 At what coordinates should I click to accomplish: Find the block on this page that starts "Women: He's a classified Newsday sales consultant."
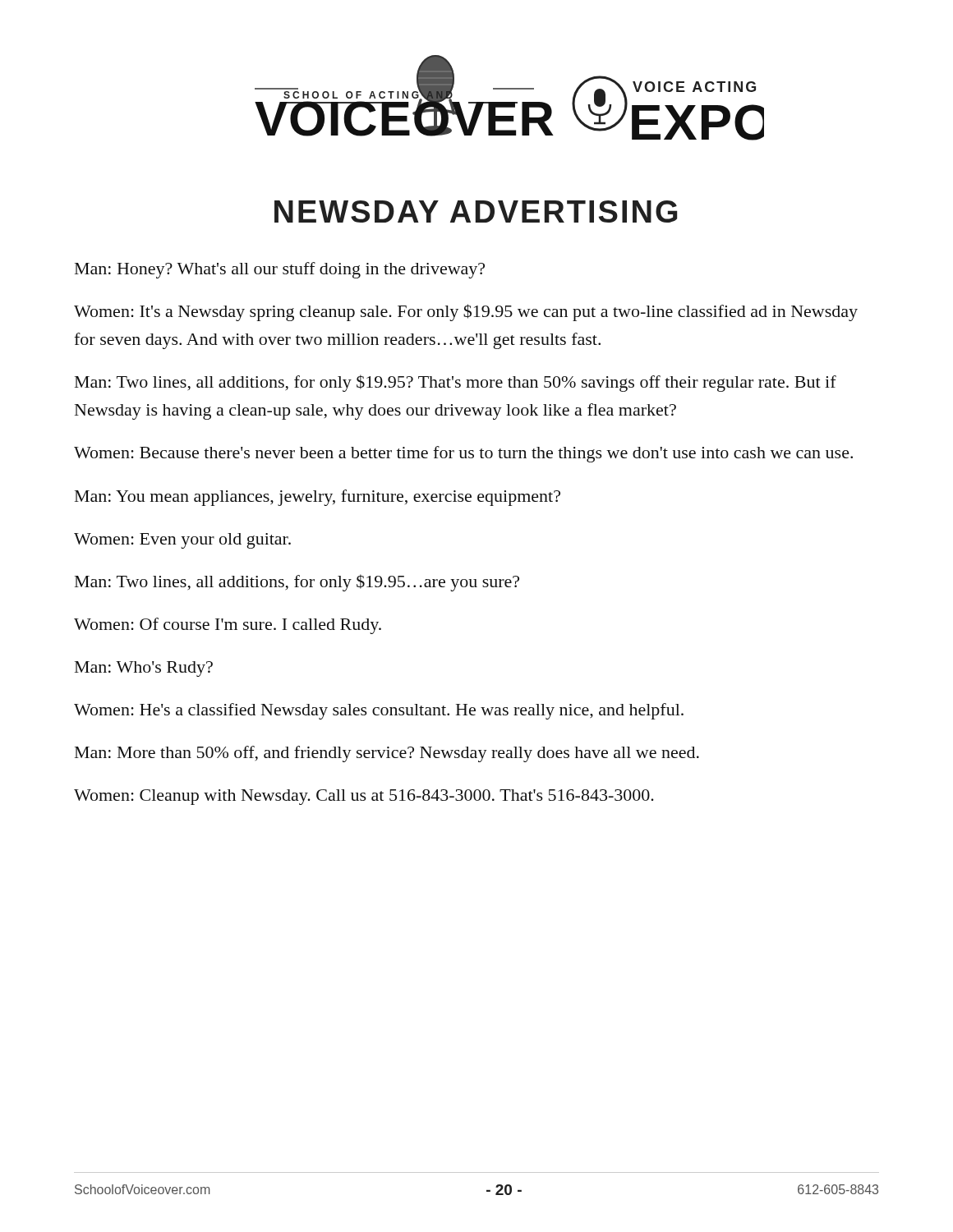379,709
